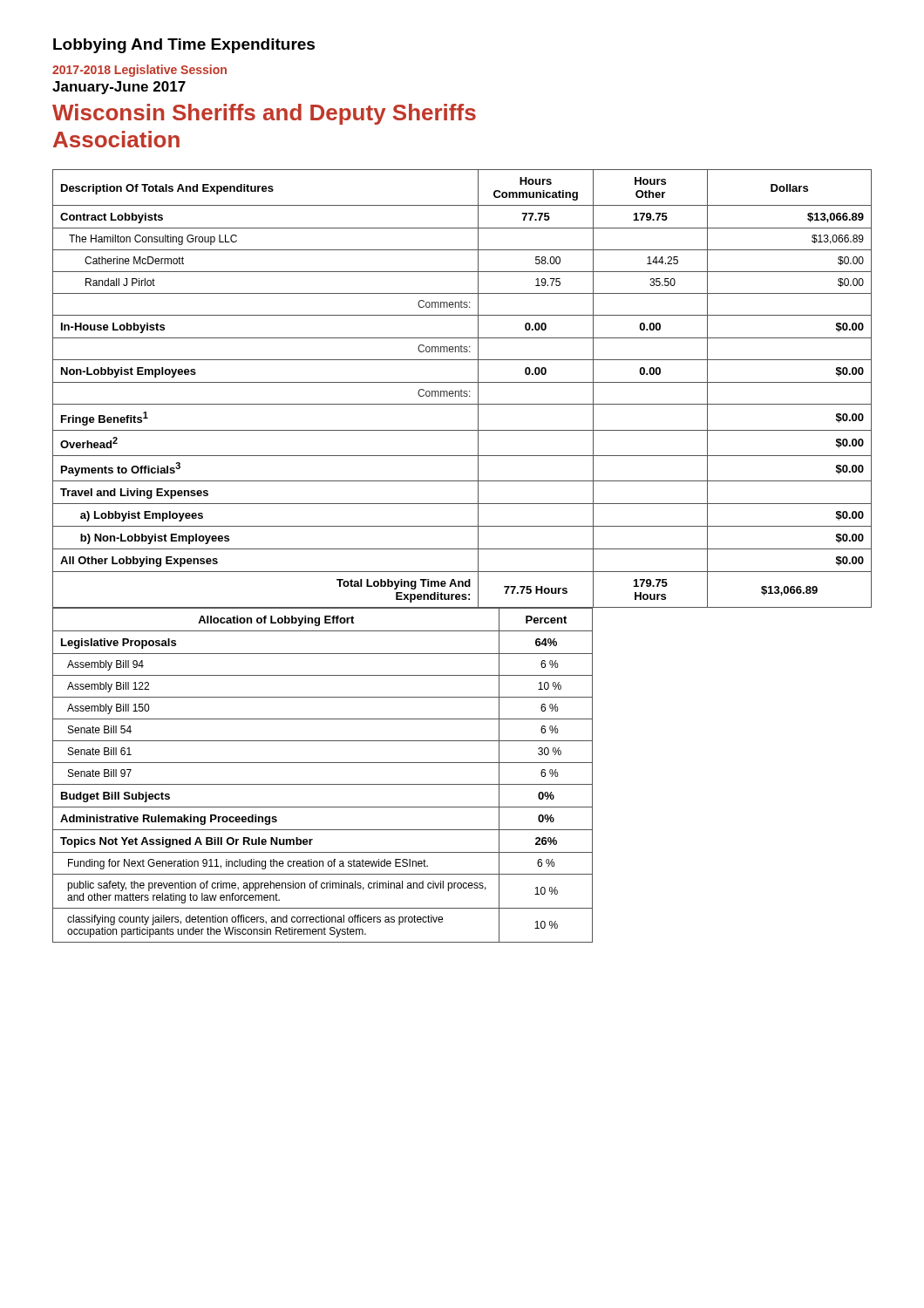Point to the passage starting "Wisconsin Sheriffs and Deputy SheriffsAssociation"

tap(264, 126)
